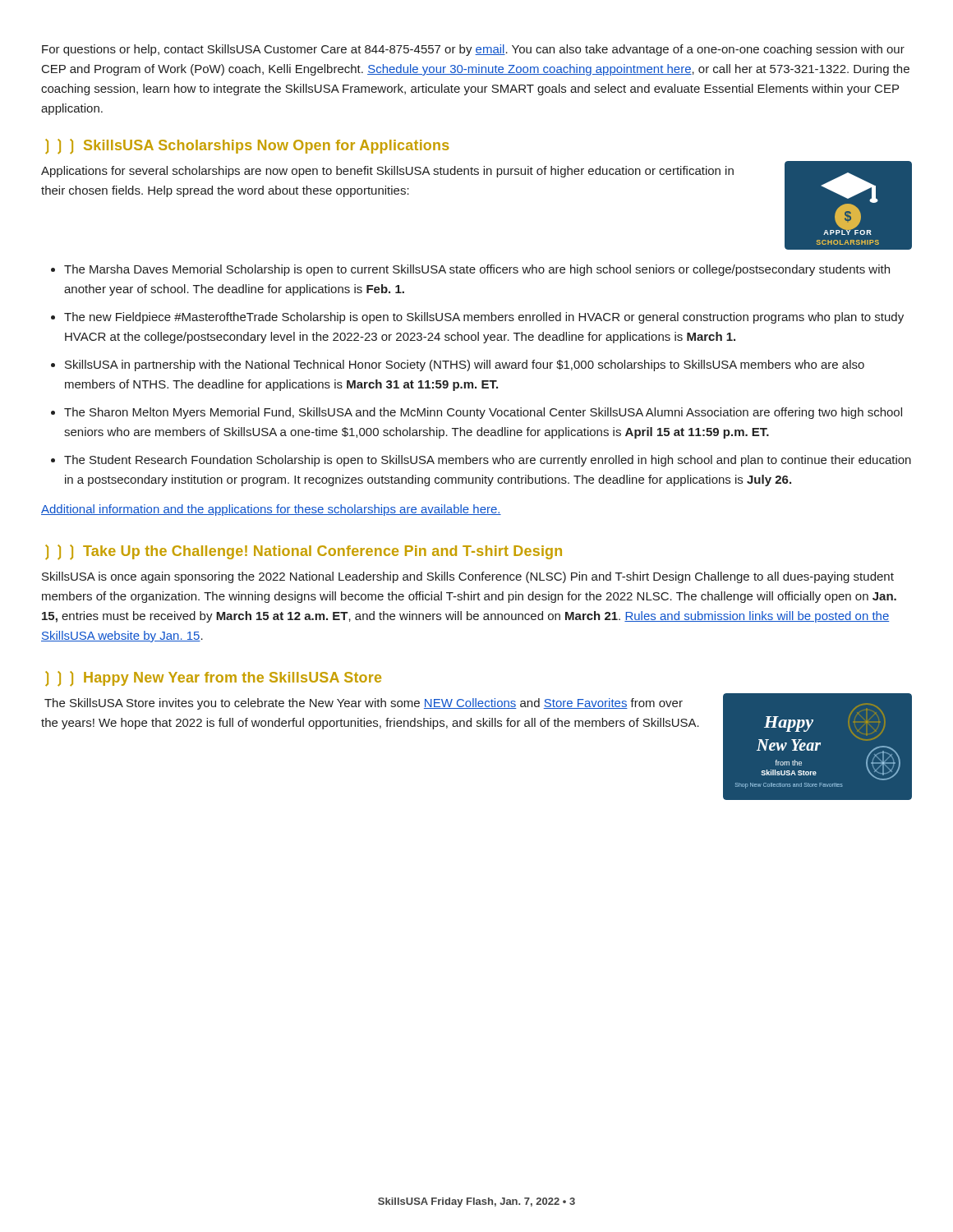Find the block on this page that starts "SkillsUSA in partnership with the National Technical"
Screen dimensions: 1232x953
pos(464,374)
